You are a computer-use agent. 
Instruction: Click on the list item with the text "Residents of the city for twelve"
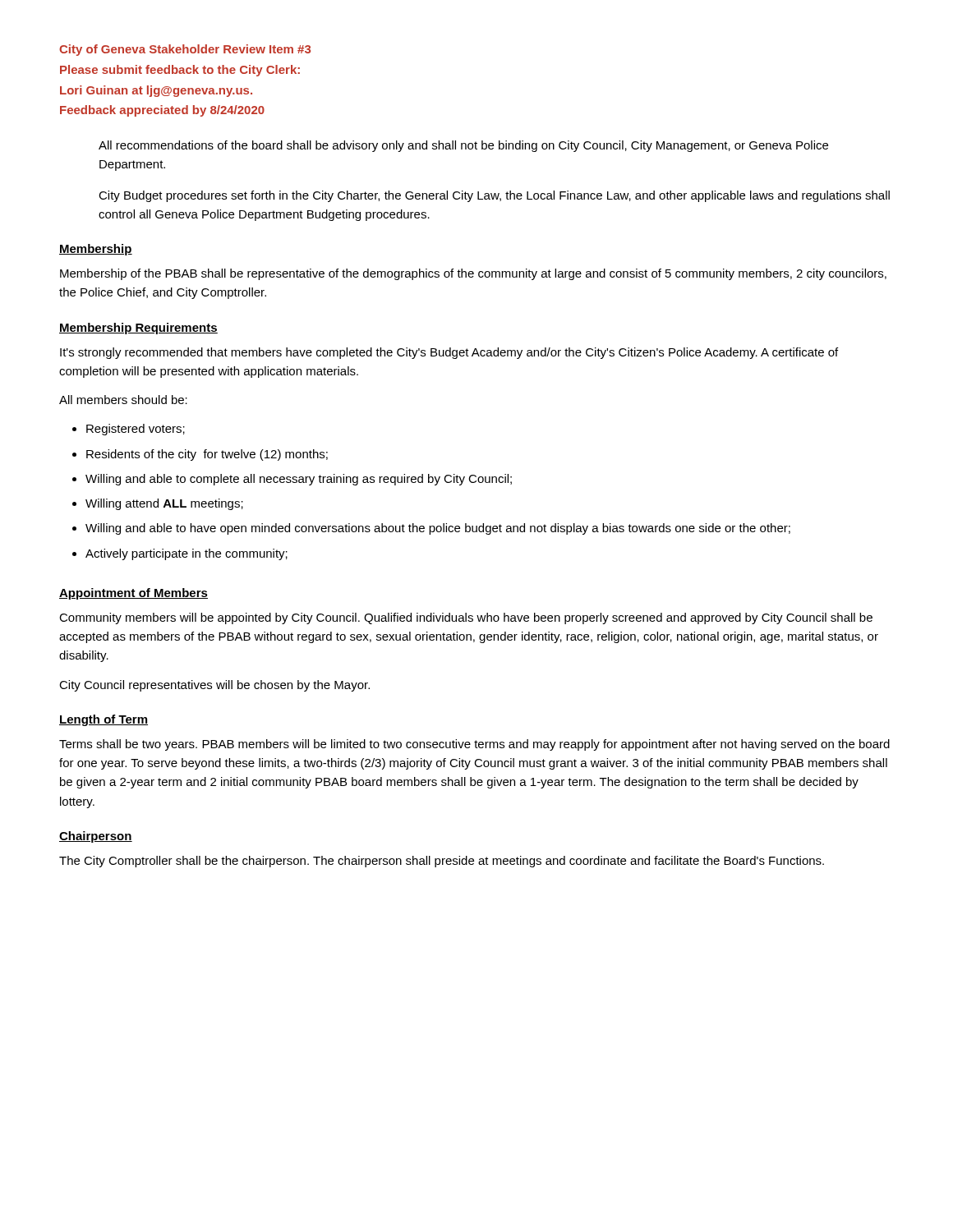tap(207, 453)
